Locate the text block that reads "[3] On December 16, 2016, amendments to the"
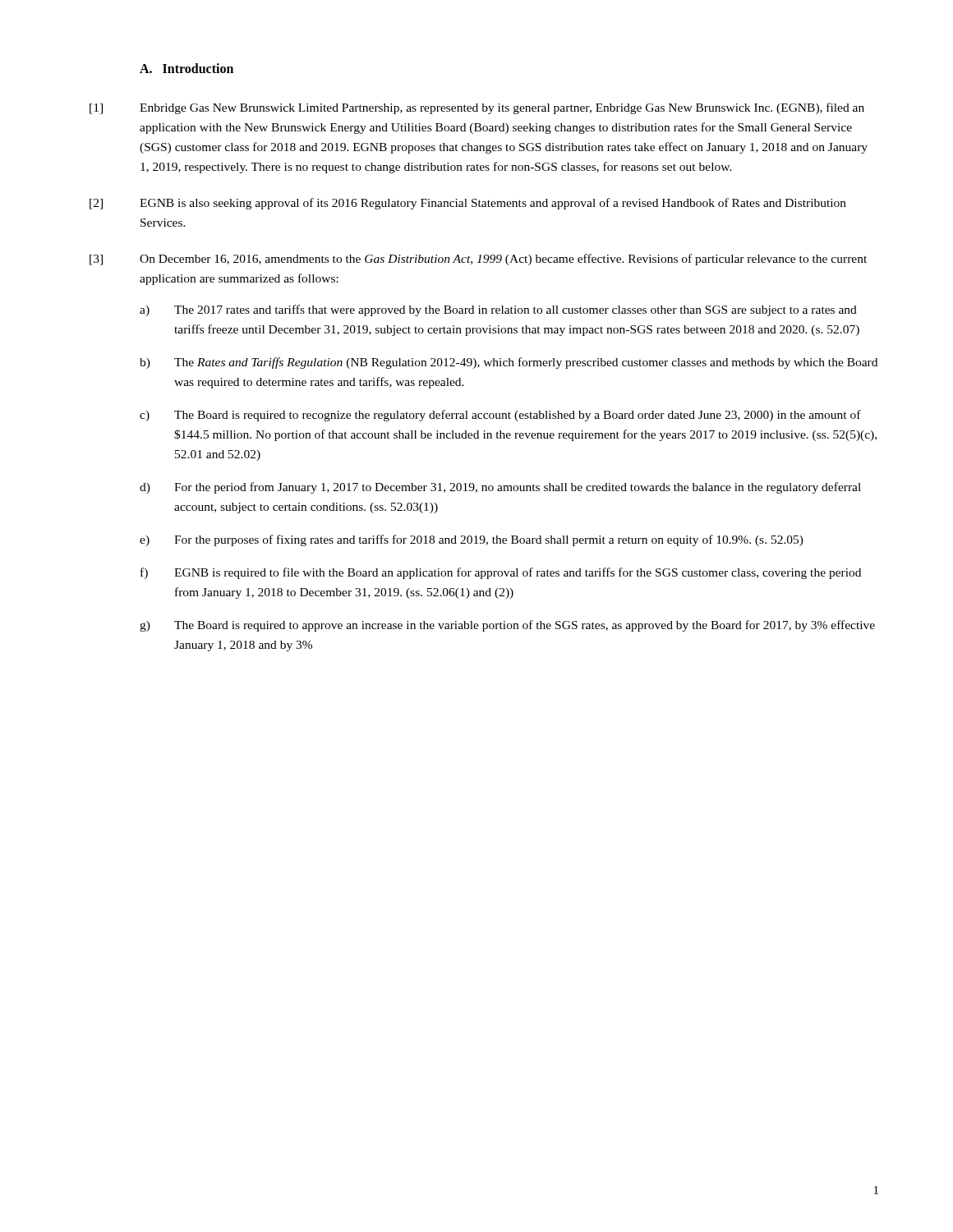The height and width of the screenshot is (1232, 953). [x=478, y=260]
